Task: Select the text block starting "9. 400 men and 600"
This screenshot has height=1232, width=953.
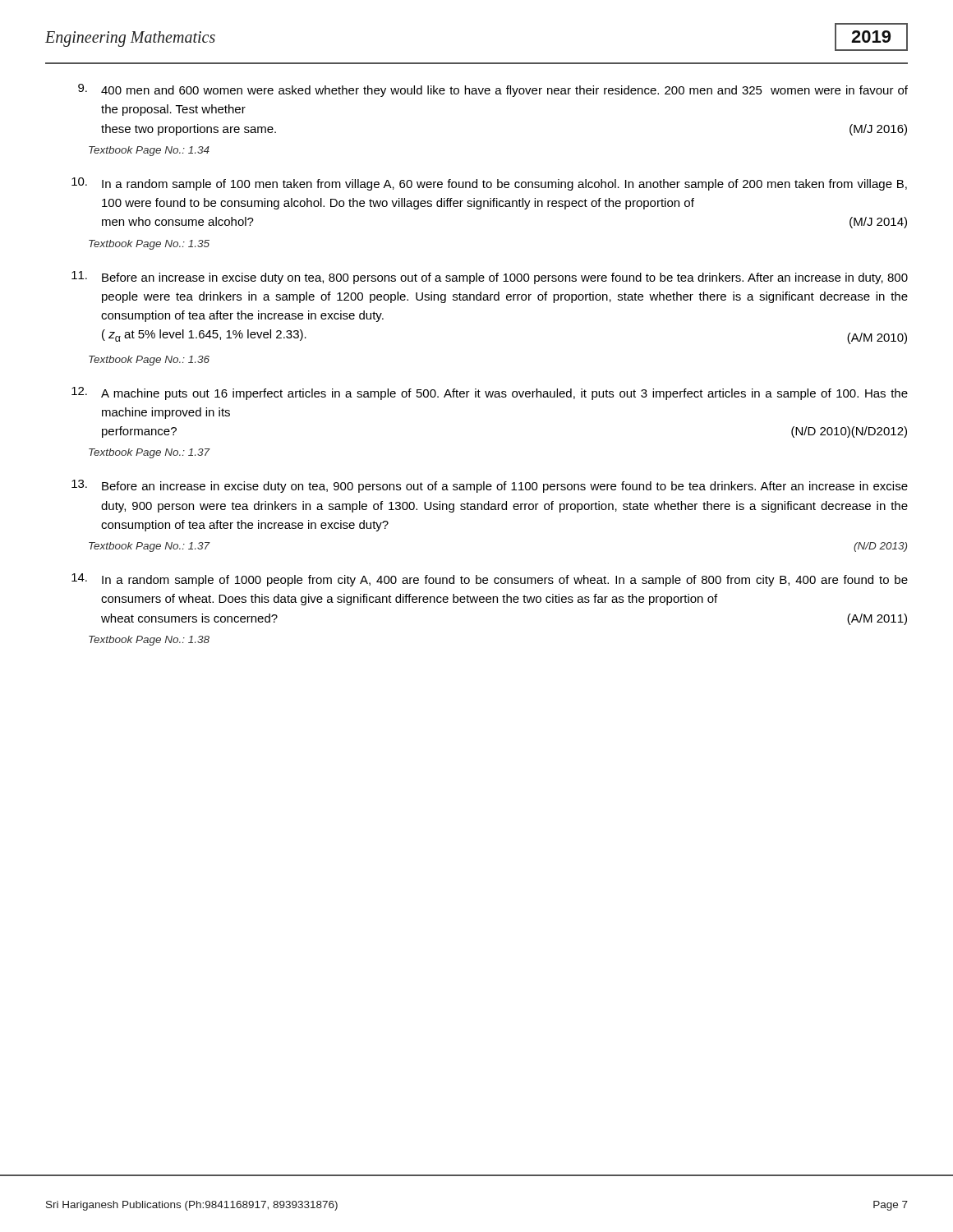Action: coord(493,90)
